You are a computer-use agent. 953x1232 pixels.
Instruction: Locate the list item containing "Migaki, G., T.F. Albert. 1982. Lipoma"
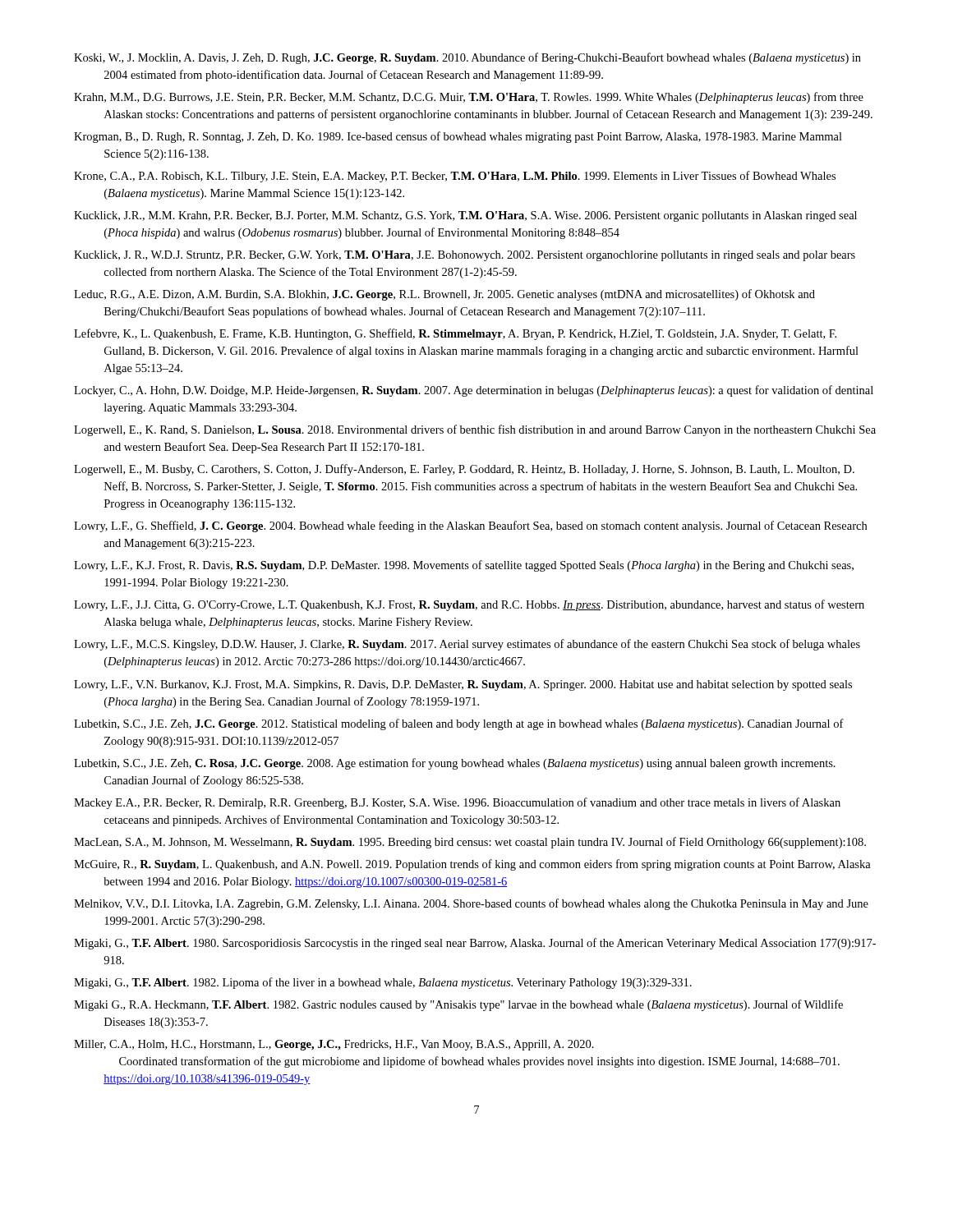click(383, 982)
